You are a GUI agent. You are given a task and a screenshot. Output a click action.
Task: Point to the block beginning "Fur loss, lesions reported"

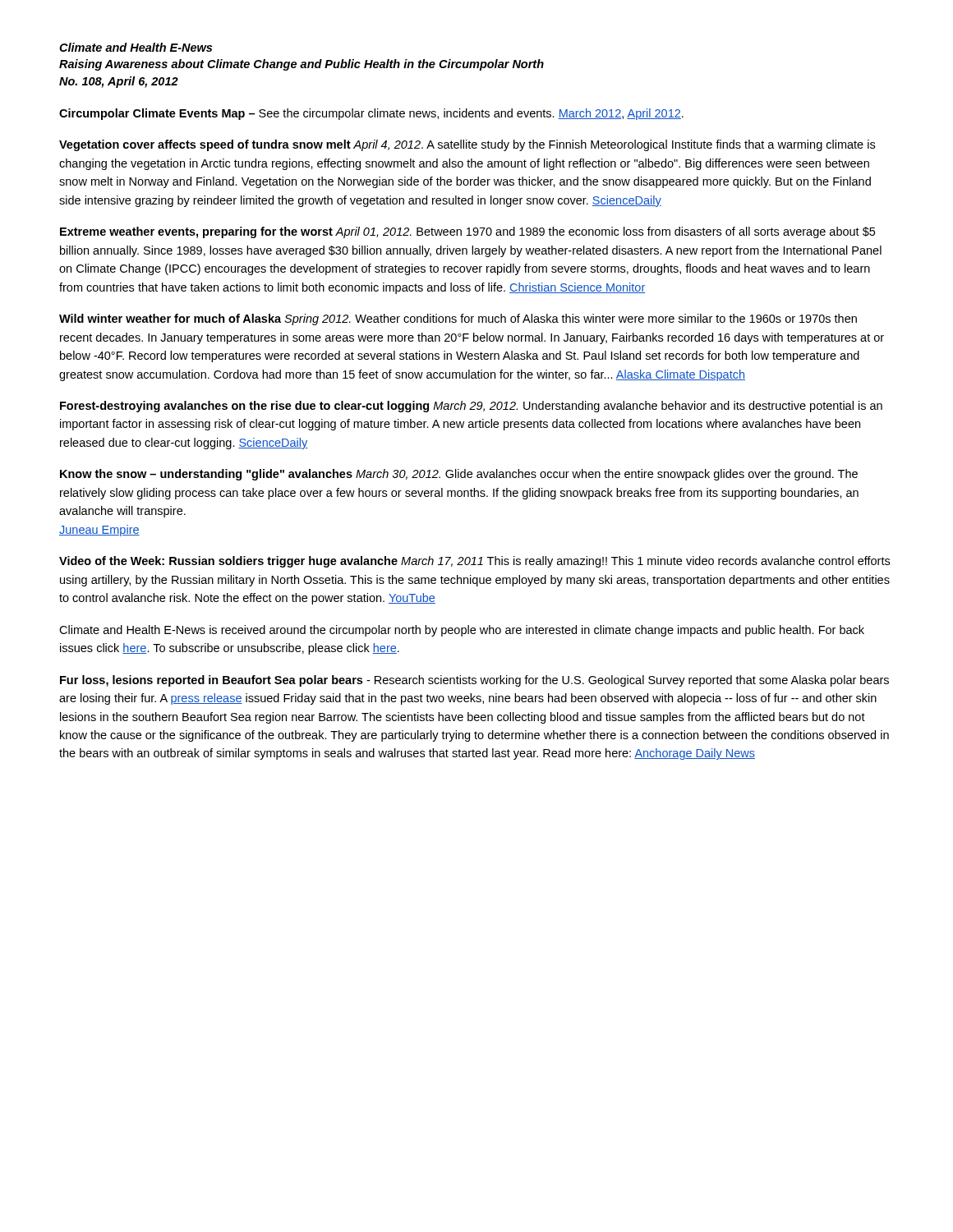tap(474, 717)
